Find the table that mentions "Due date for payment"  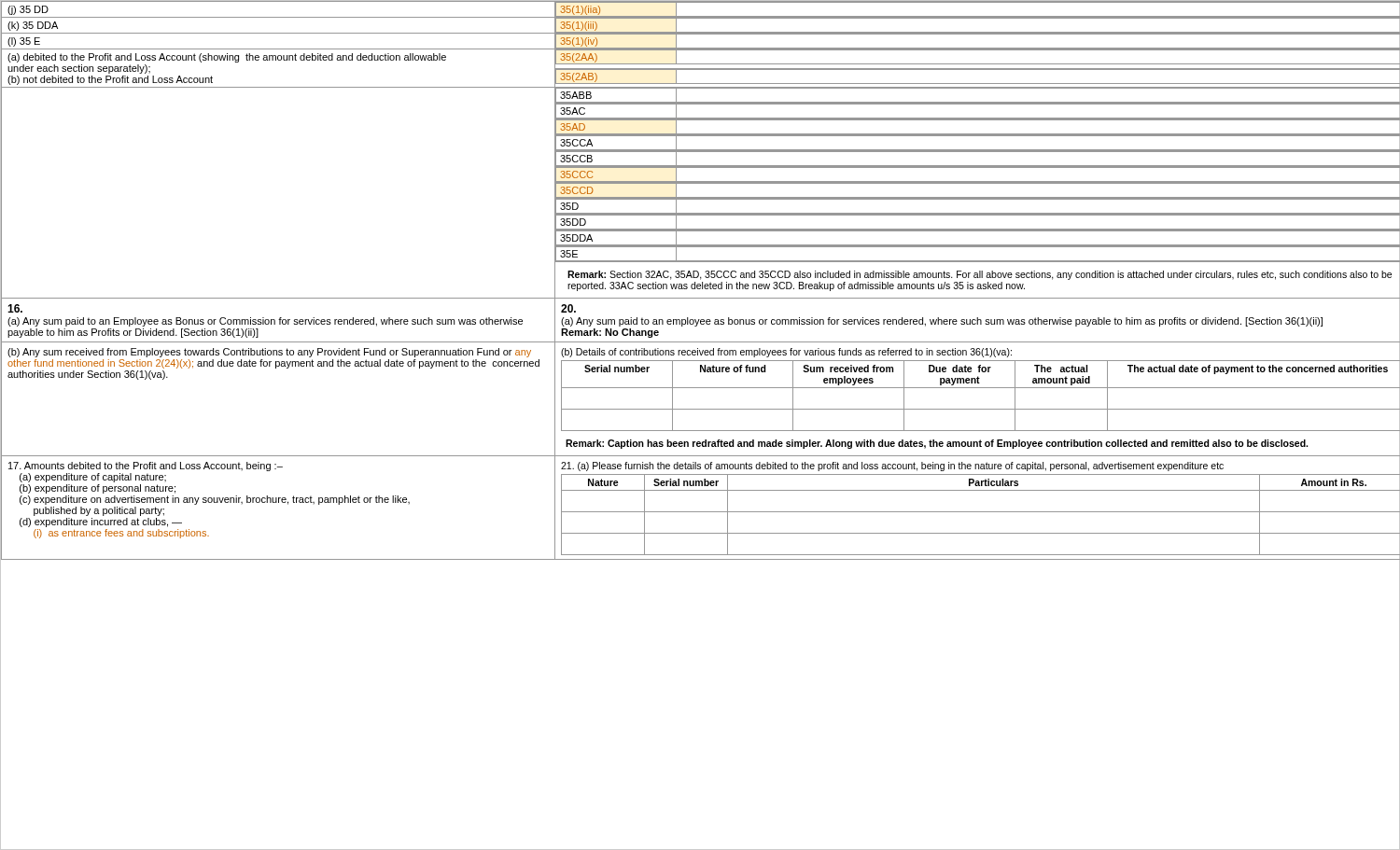pos(980,396)
